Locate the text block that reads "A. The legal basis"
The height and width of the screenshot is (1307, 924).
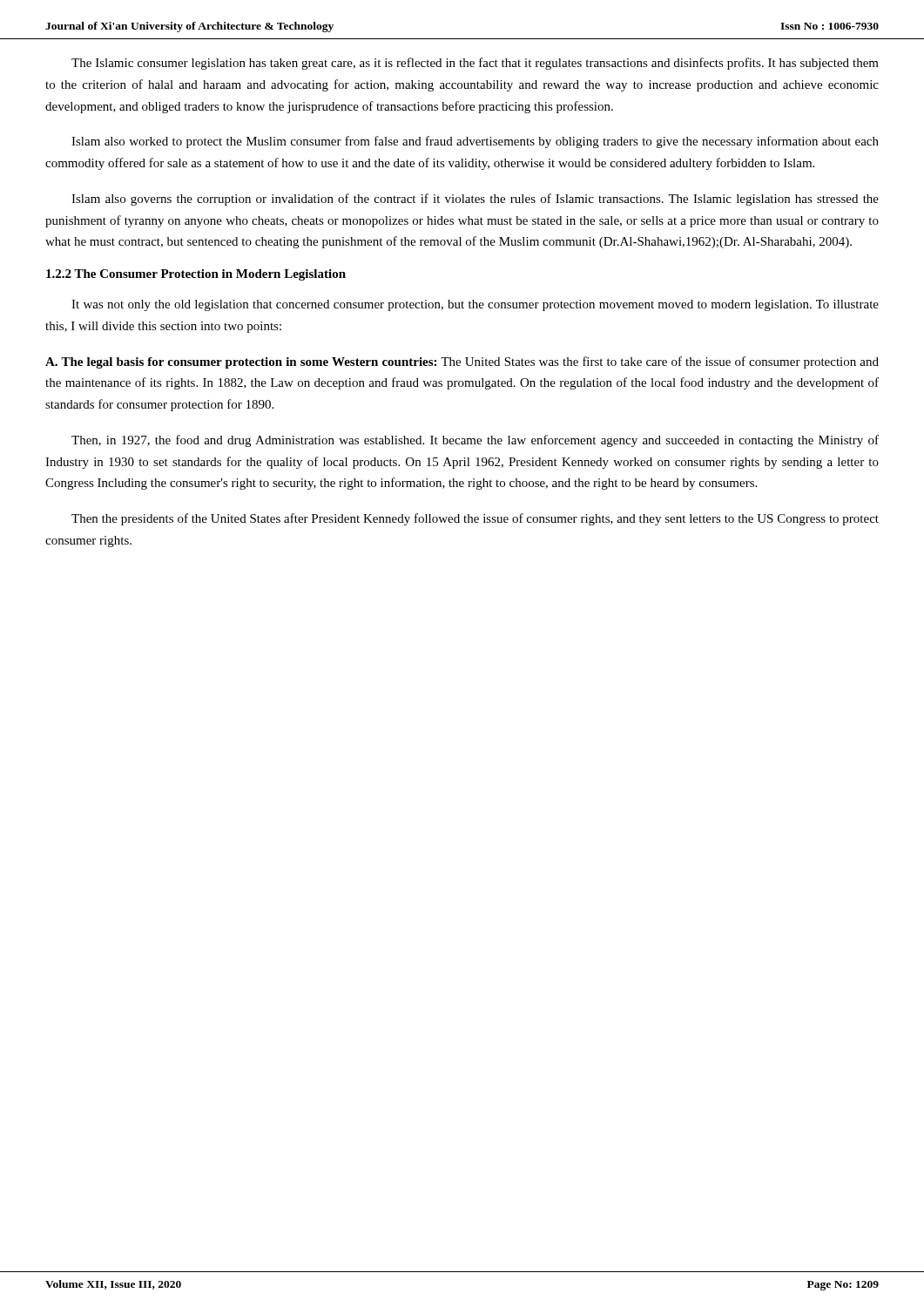point(462,383)
